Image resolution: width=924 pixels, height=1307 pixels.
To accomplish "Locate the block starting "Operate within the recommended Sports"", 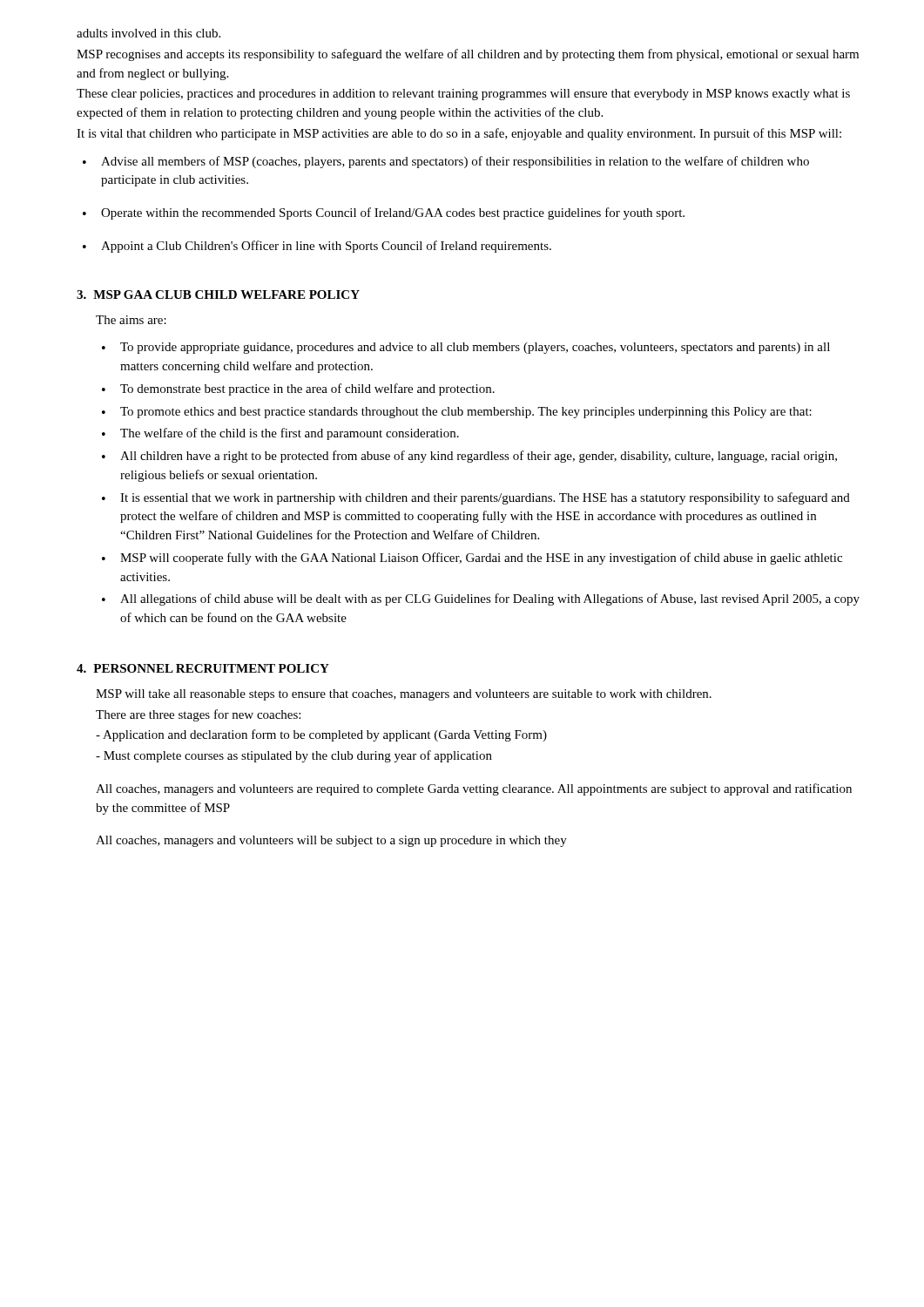I will point(393,213).
